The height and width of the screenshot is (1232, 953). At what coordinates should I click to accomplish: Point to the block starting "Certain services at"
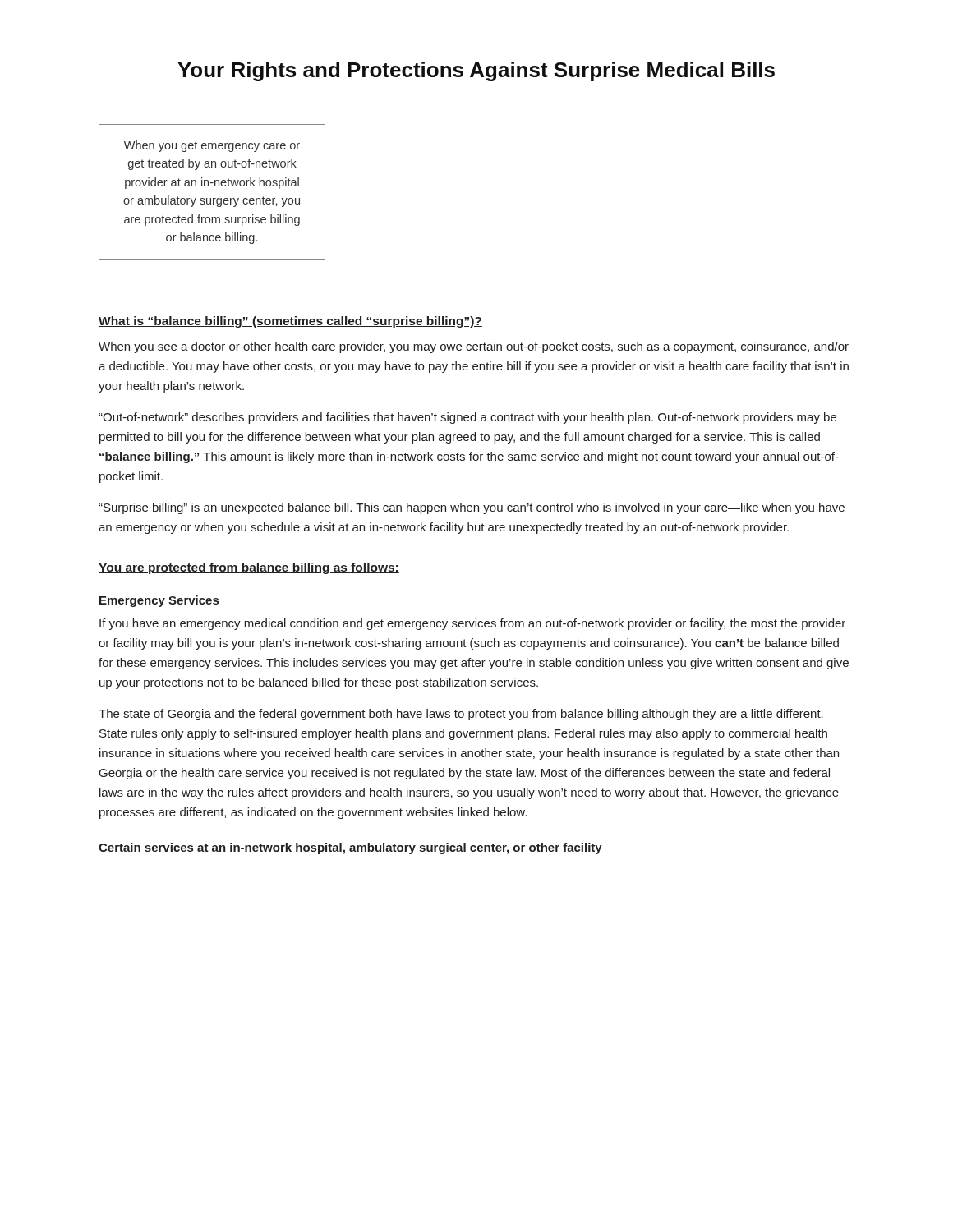350,847
